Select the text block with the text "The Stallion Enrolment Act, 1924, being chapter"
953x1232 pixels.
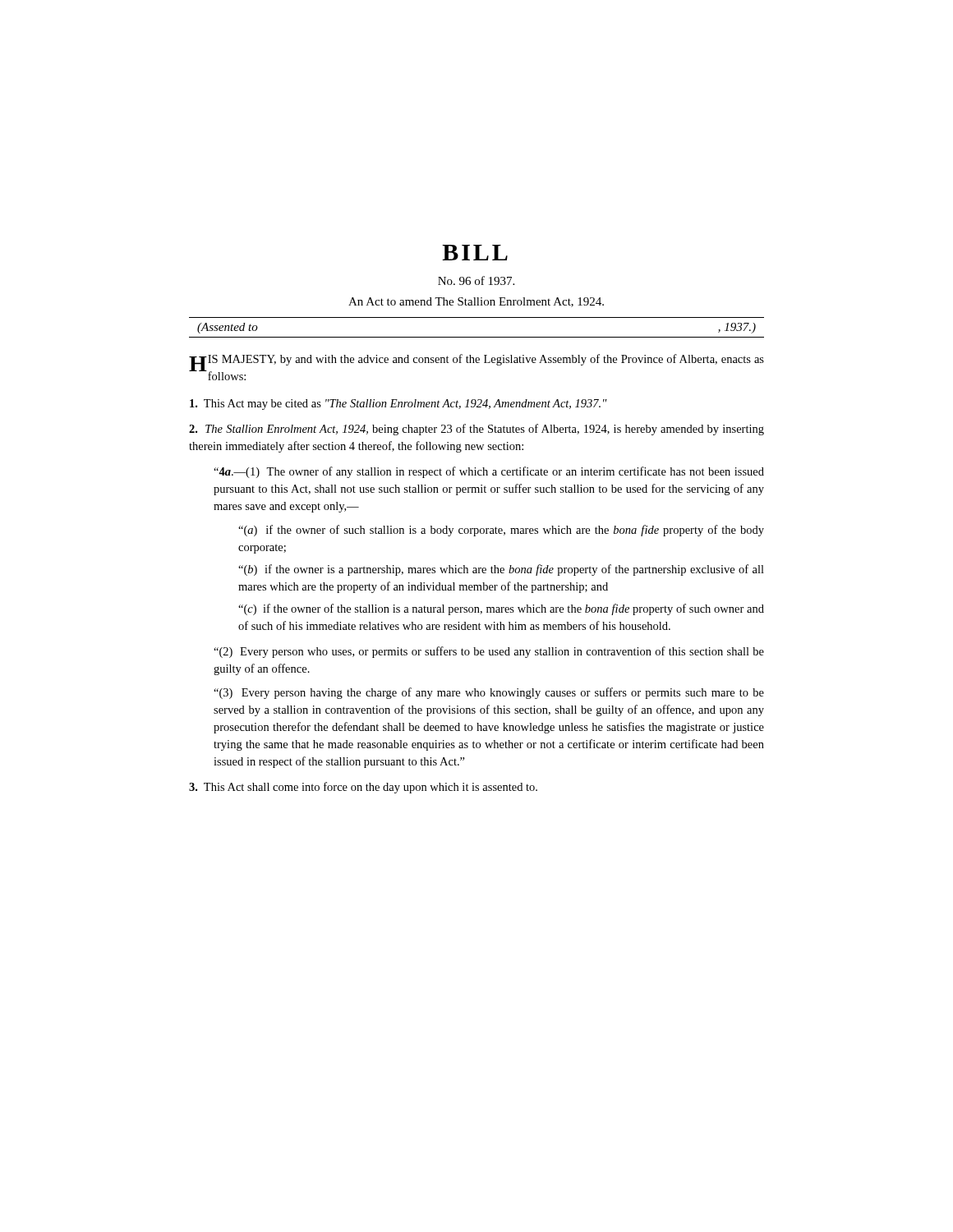click(476, 437)
